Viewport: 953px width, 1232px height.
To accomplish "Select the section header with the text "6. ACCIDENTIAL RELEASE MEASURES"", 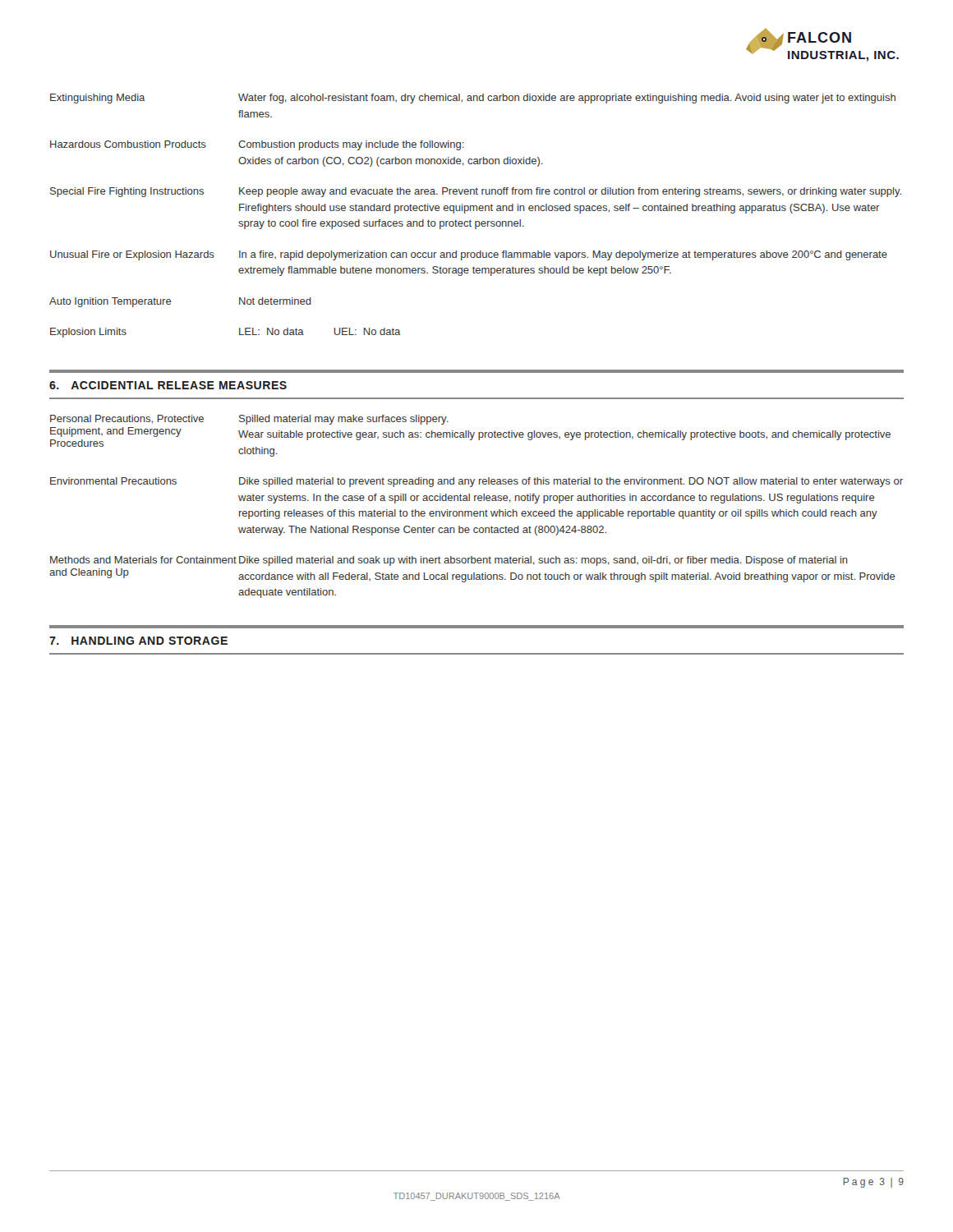I will (168, 385).
